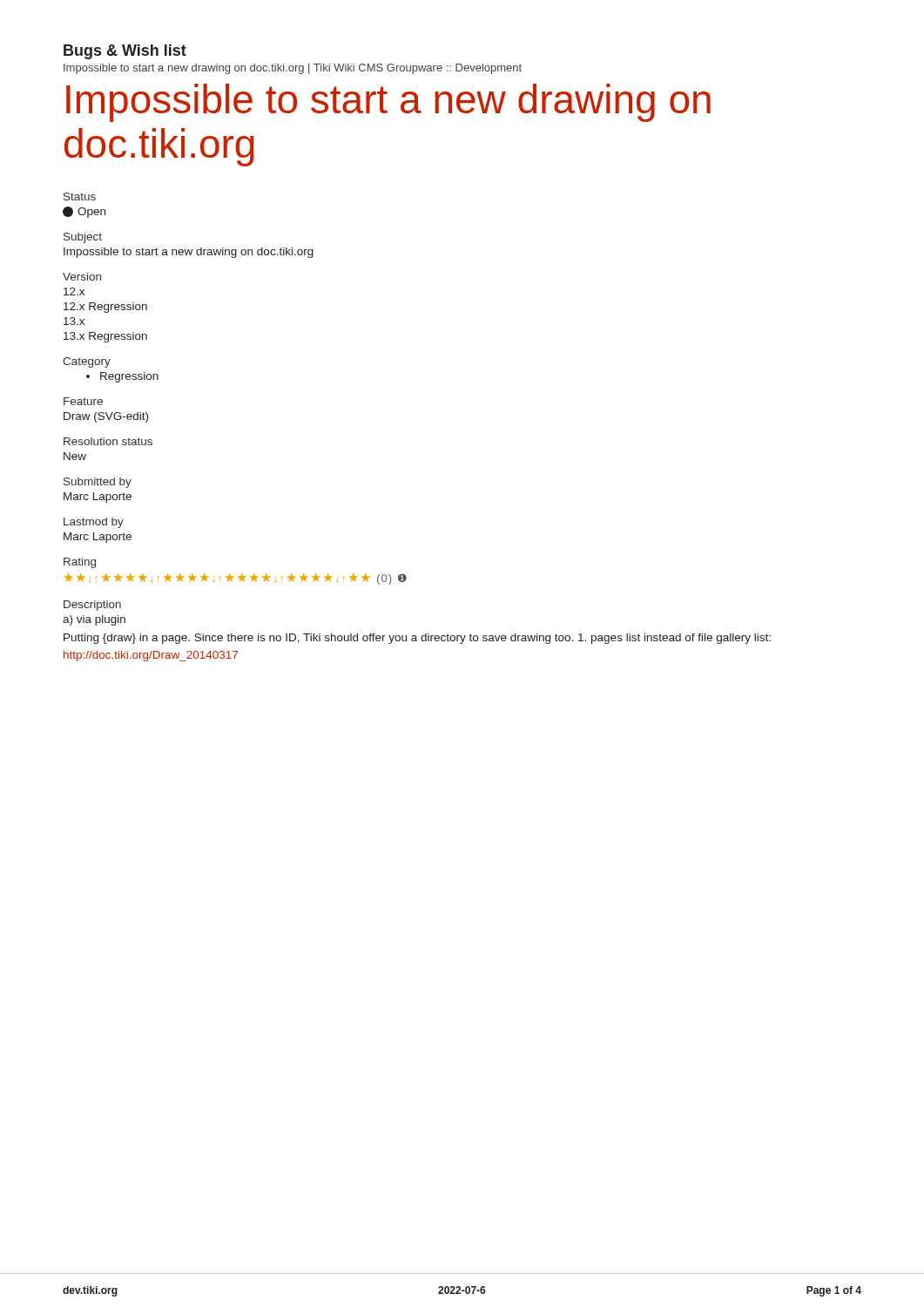The image size is (924, 1307).
Task: Point to the block starting "Submitted by Marc Laporte"
Action: point(98,483)
